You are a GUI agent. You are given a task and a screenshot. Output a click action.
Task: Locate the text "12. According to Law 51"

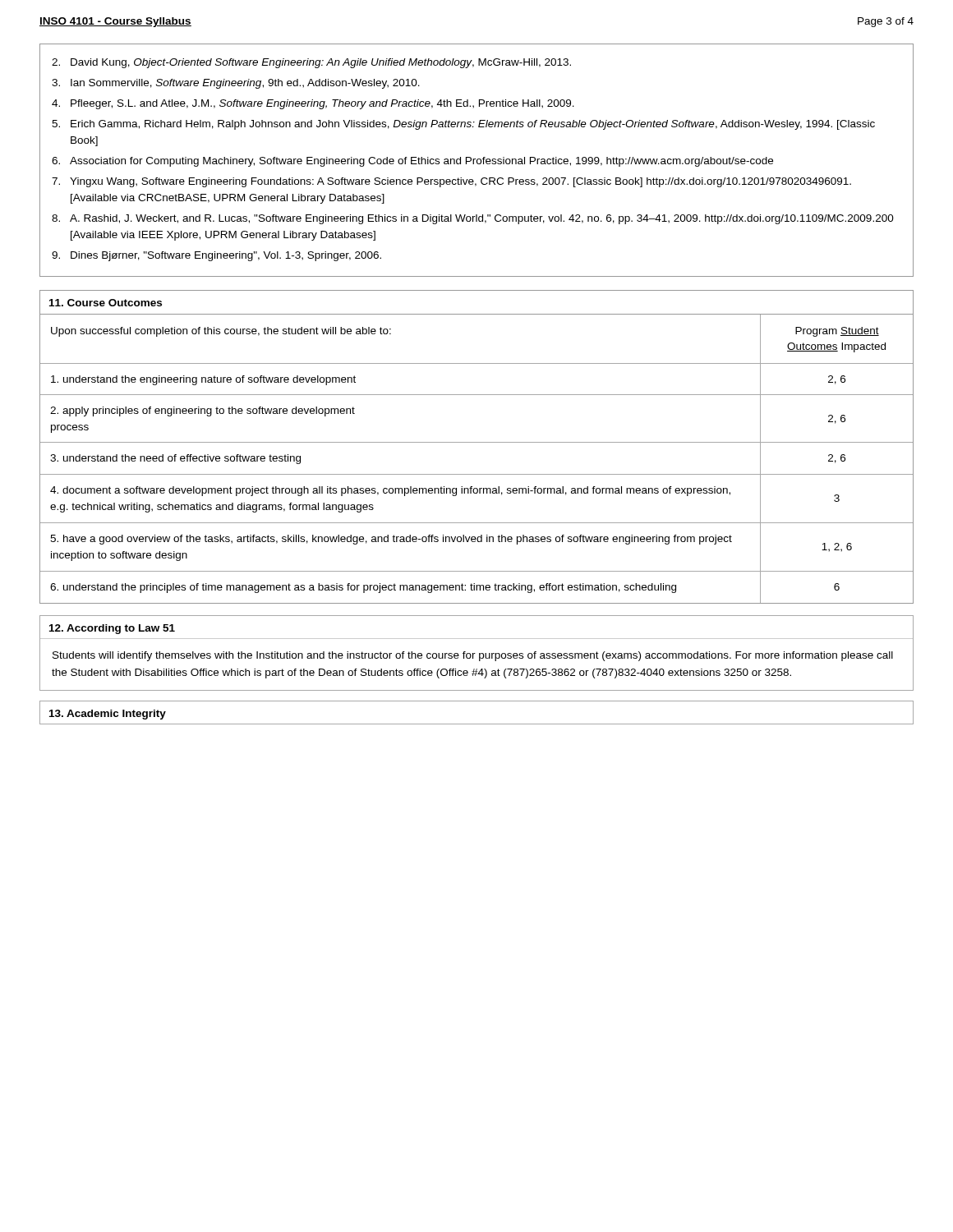[x=112, y=628]
